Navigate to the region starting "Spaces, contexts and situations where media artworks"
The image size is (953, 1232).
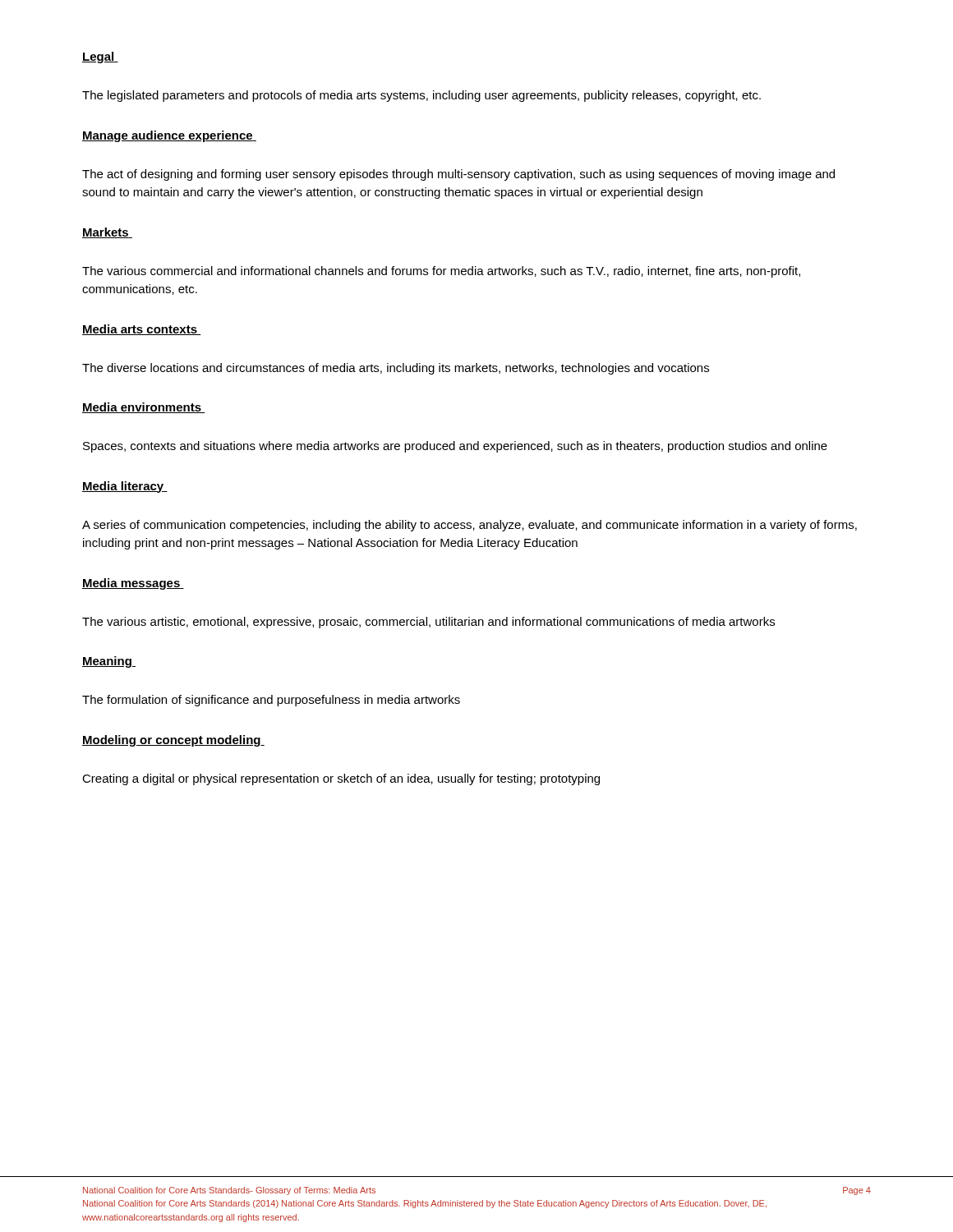[x=455, y=446]
